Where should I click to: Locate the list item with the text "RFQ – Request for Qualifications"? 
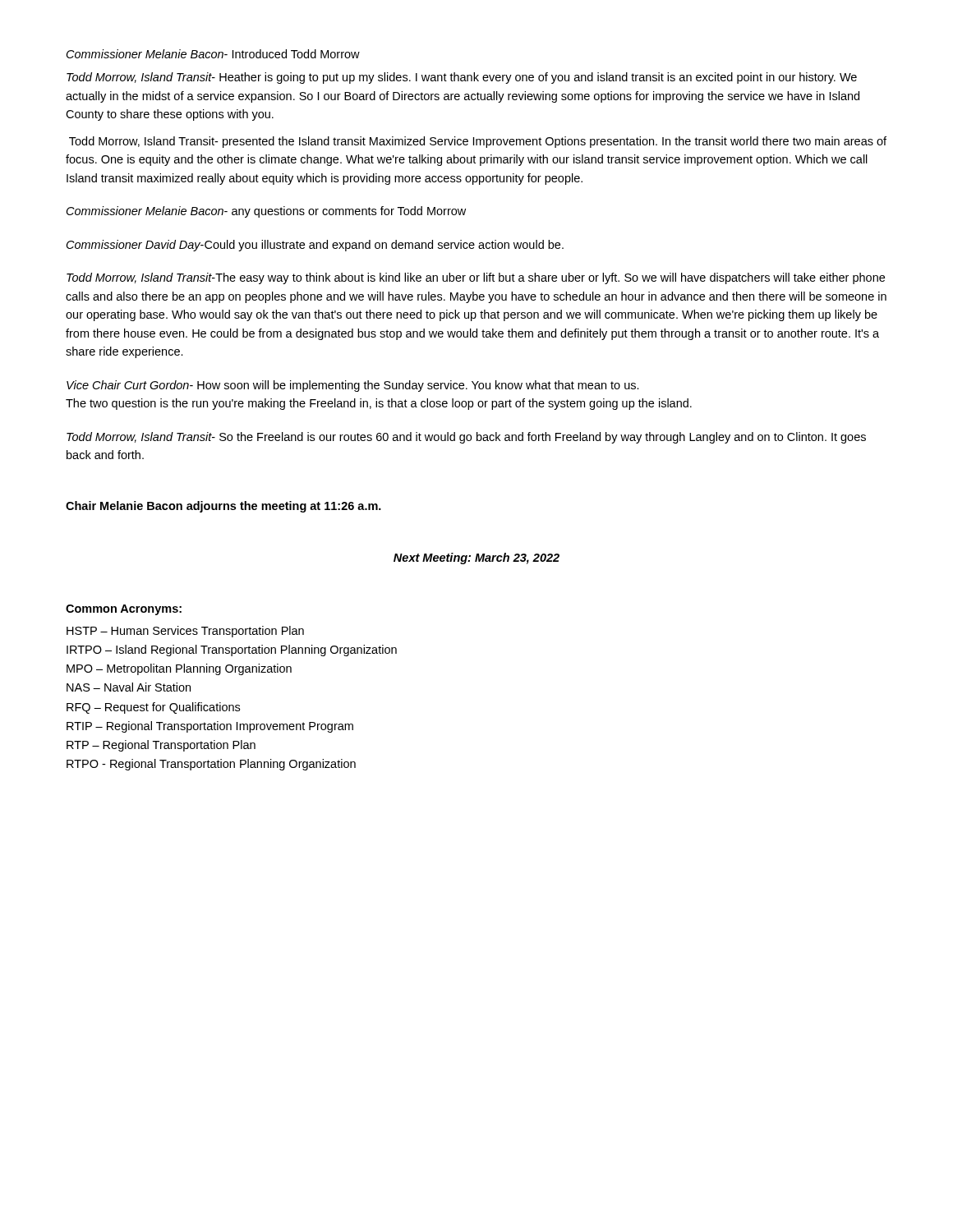tap(153, 707)
